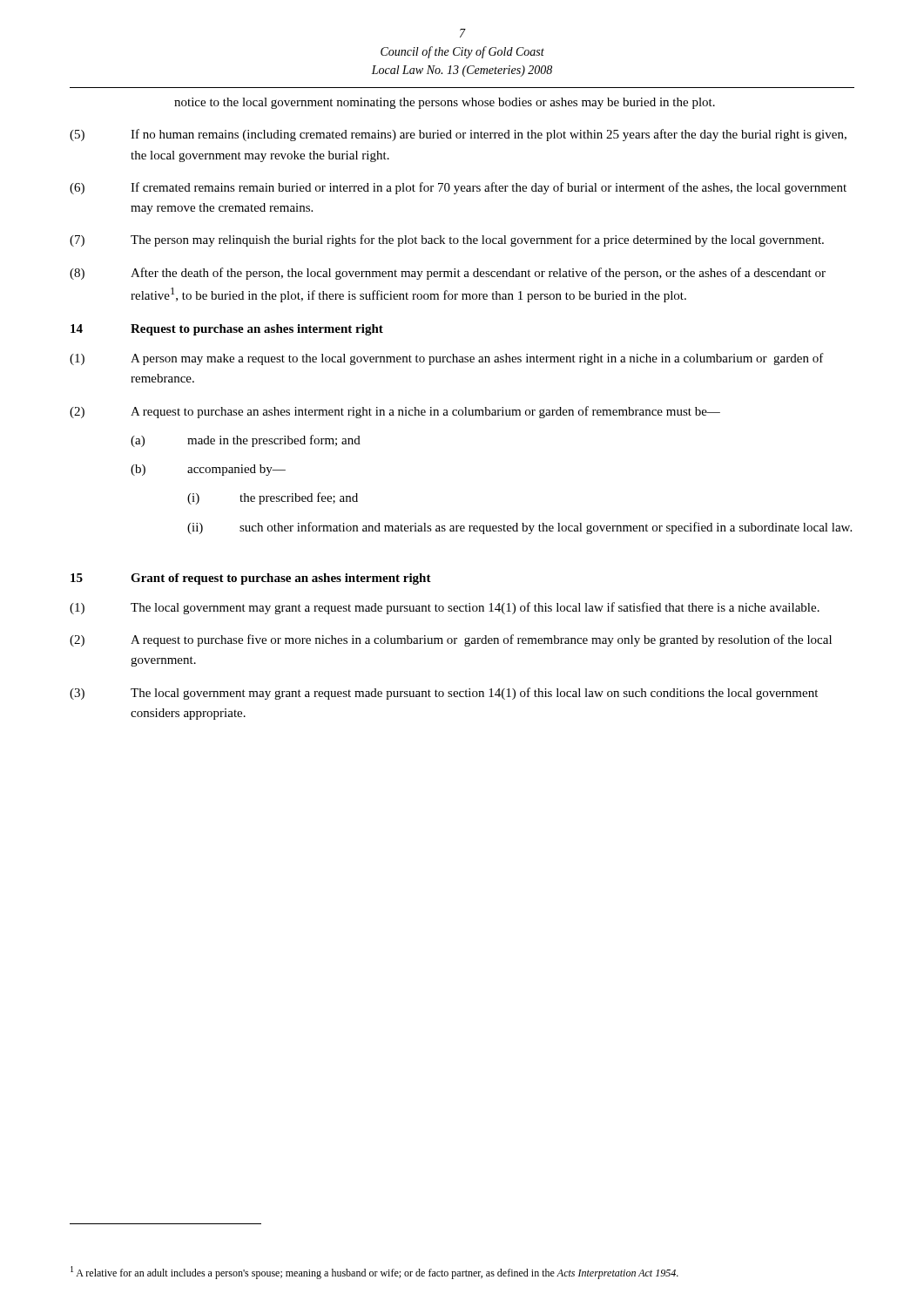Select the list item that reads "(1) A person may make"

[x=462, y=369]
